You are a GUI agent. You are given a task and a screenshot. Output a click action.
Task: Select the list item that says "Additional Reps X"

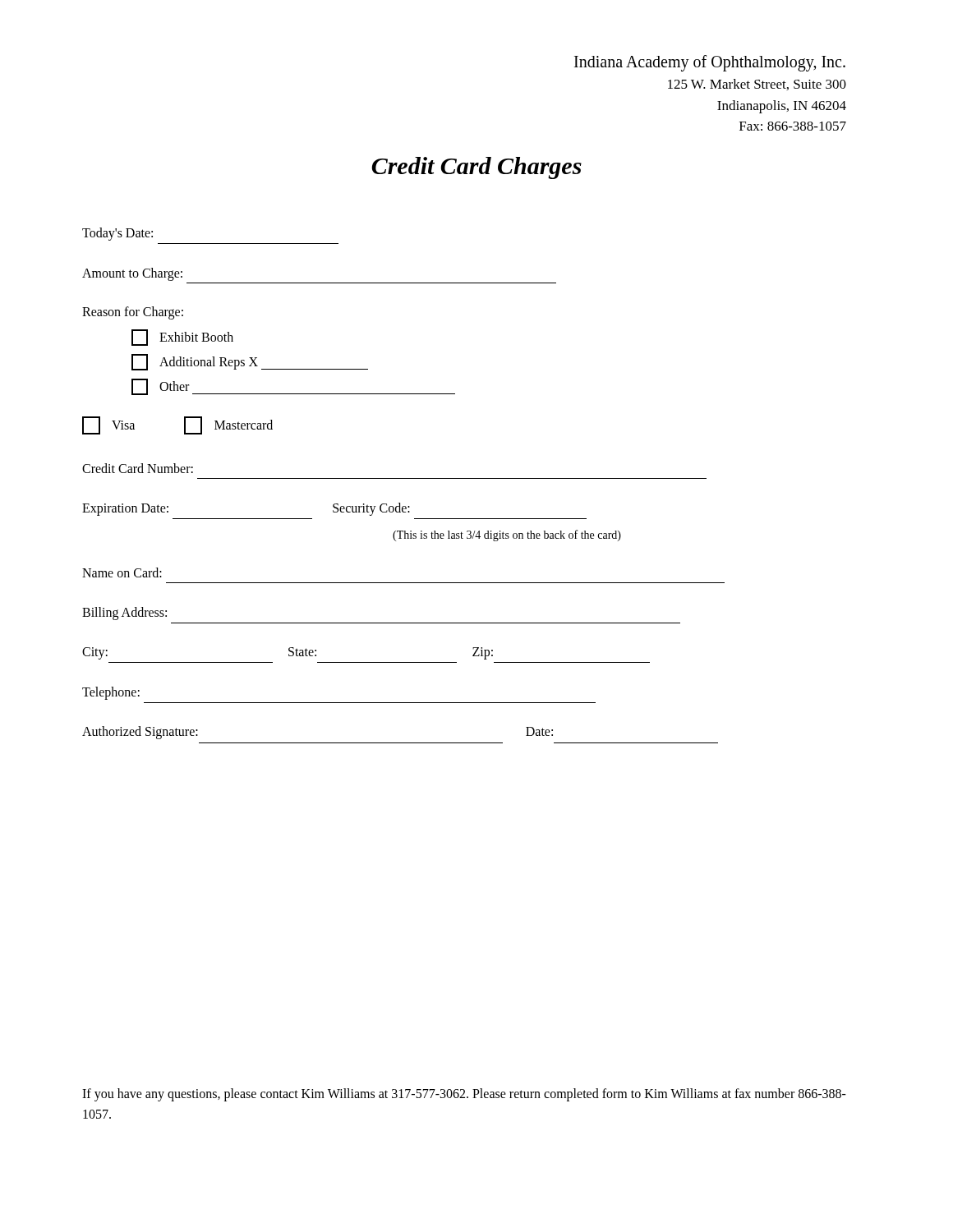pos(250,362)
